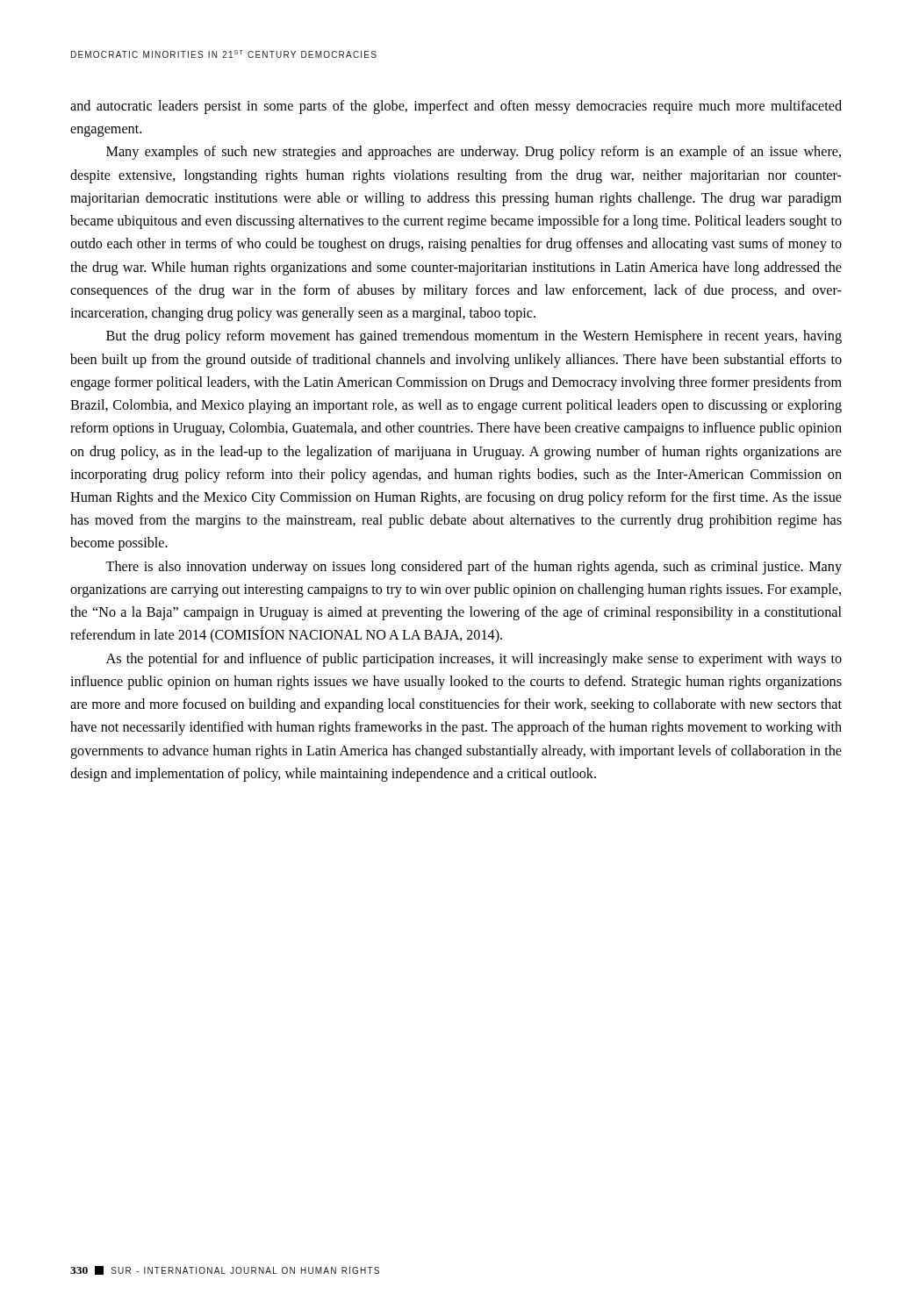Point to the block beginning "and autocratic leaders persist in some parts of"
Screen dimensions: 1316x912
coord(456,440)
